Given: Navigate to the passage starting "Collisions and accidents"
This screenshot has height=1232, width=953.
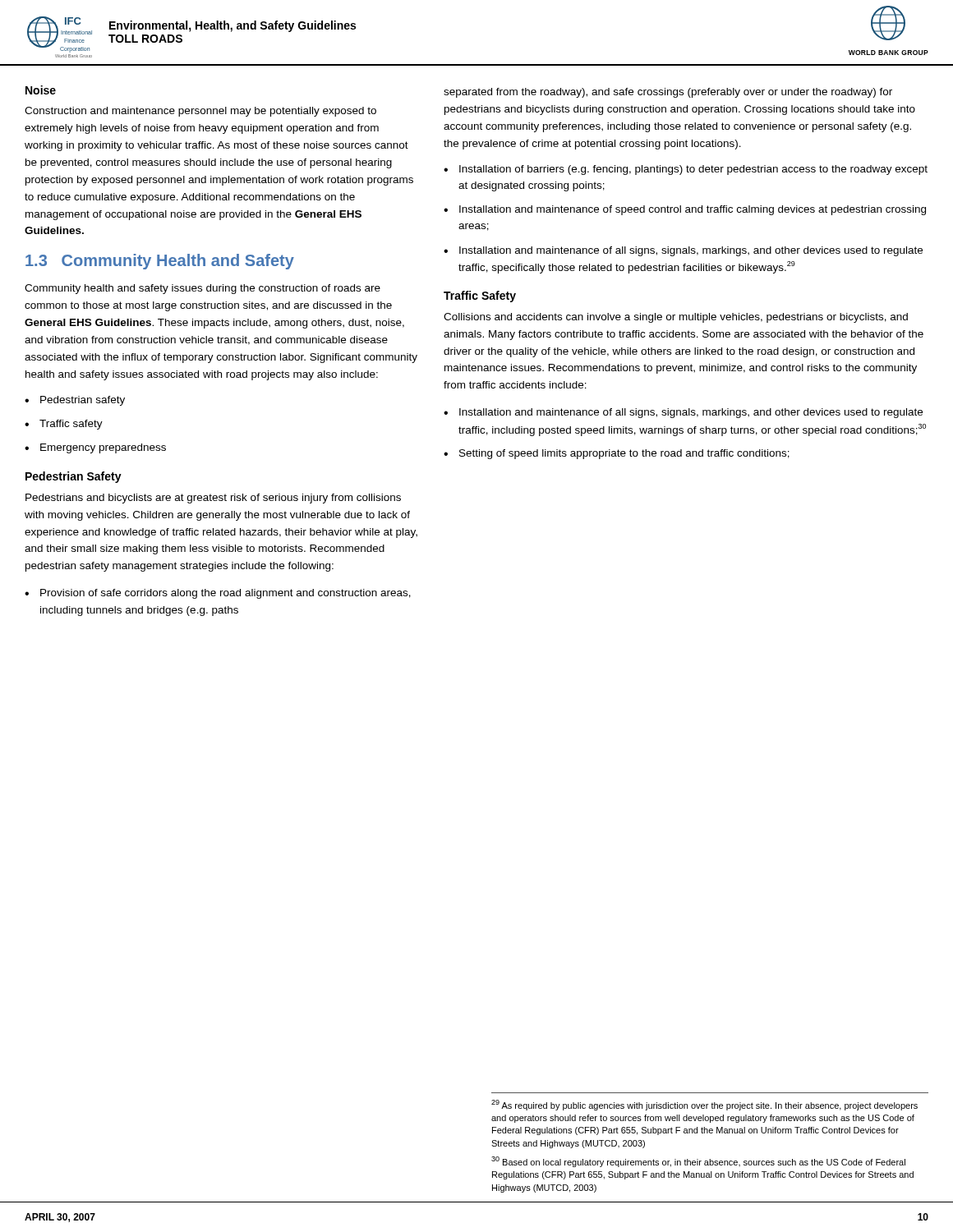Looking at the screenshot, I should tap(684, 351).
